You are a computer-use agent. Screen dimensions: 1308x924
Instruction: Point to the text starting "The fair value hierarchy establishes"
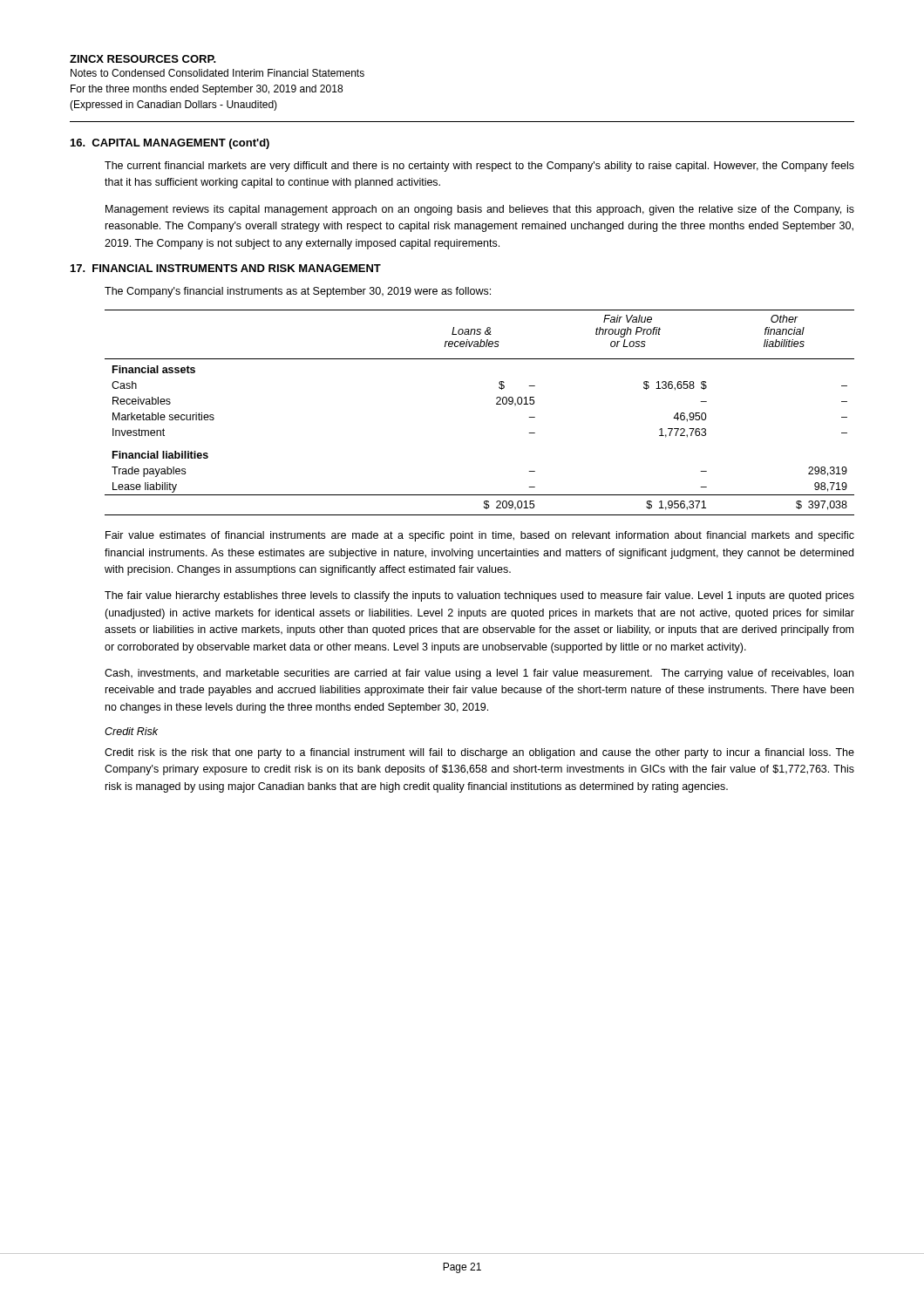pyautogui.click(x=479, y=621)
